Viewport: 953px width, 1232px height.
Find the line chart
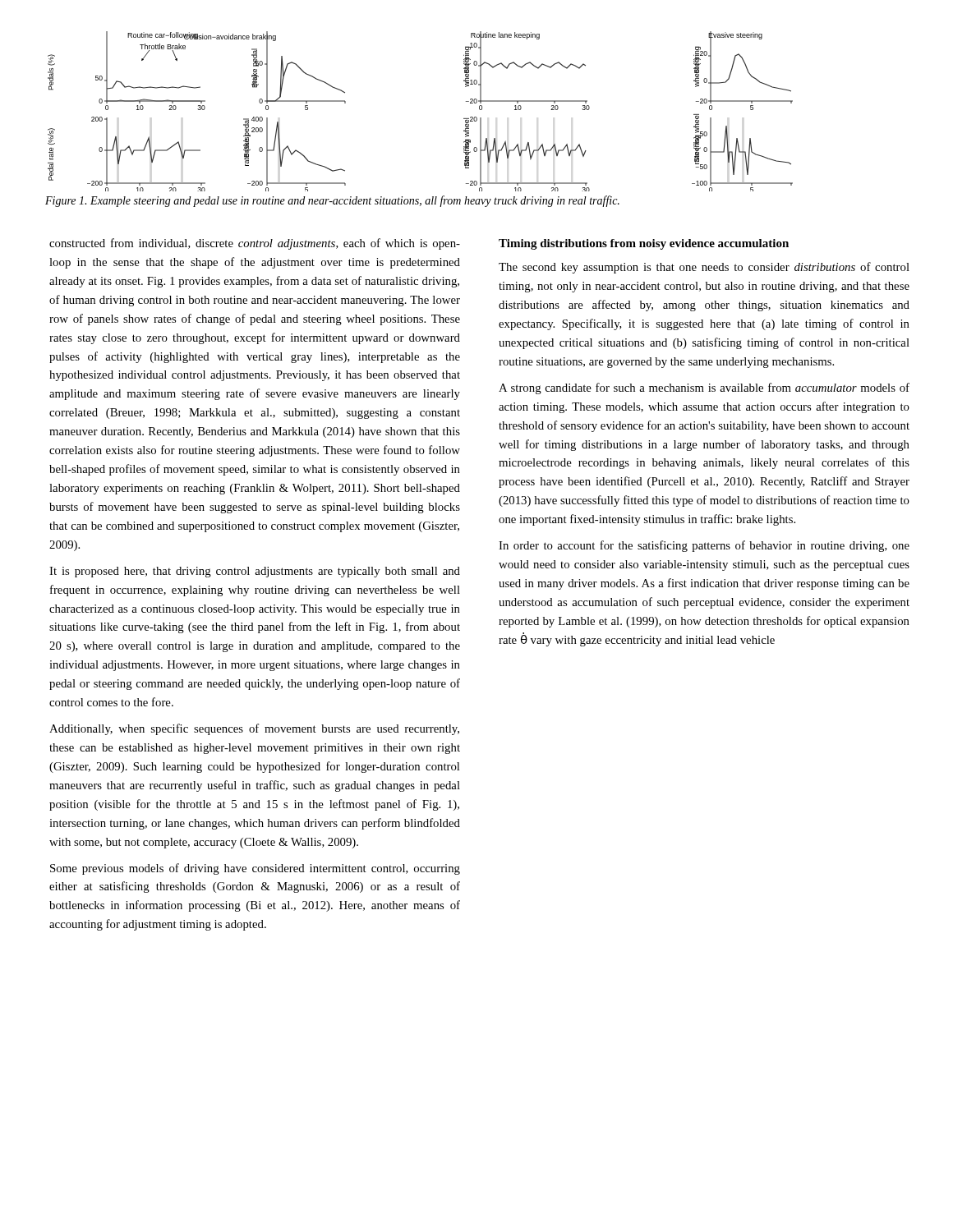(483, 107)
